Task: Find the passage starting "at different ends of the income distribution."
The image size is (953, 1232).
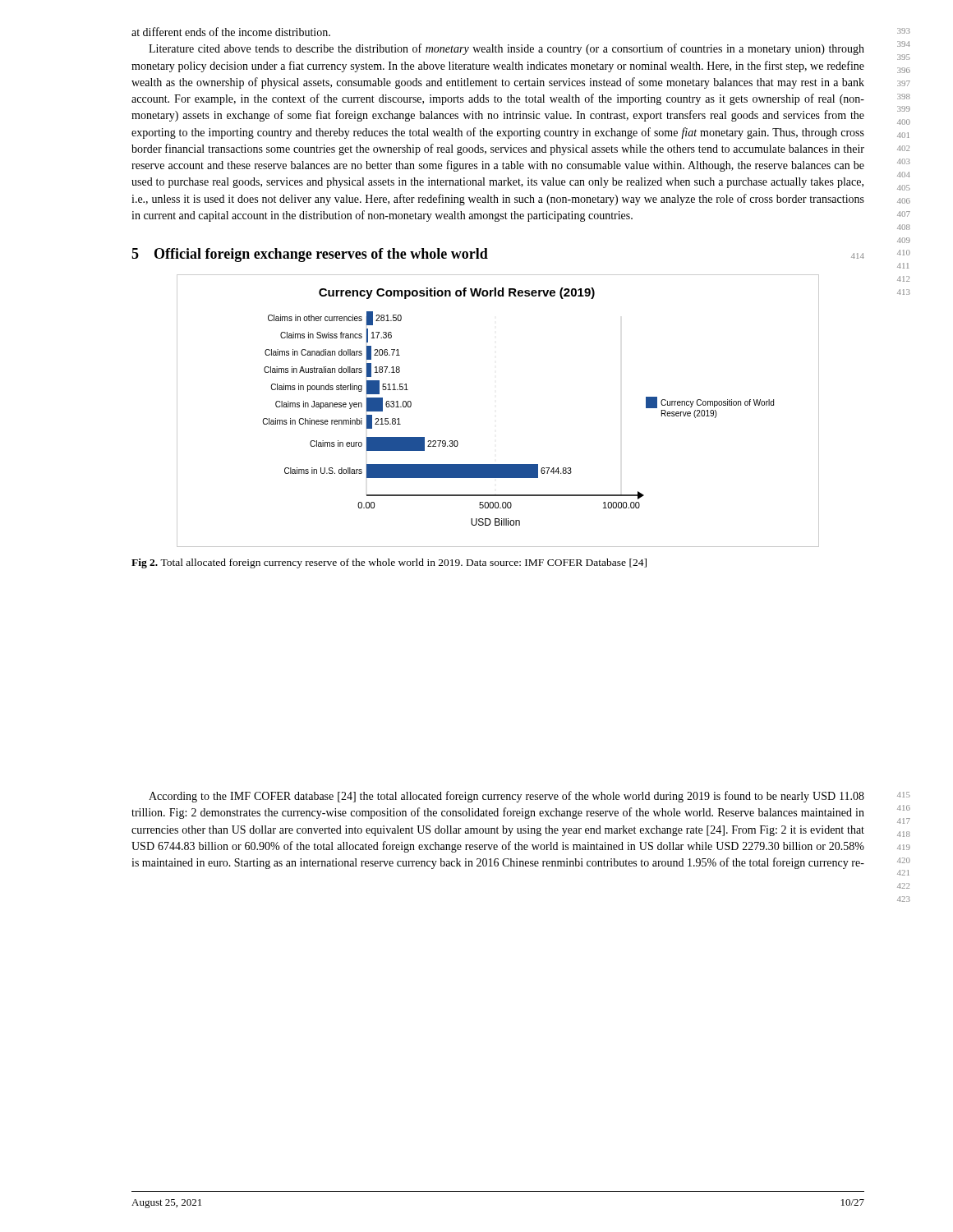Action: [x=231, y=32]
